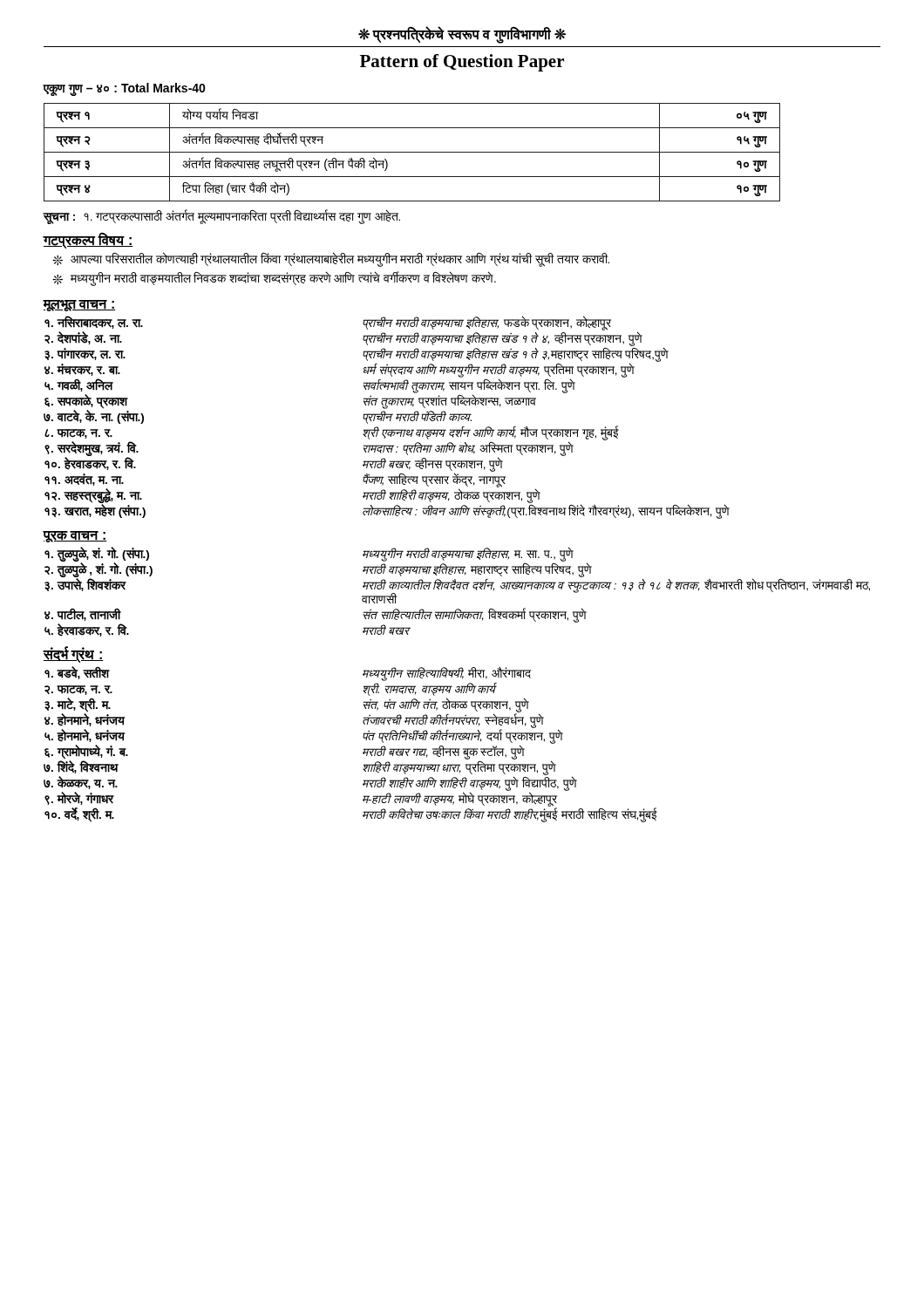
Task: Click on the list item that says "७. शिंदे, विश्वनाथ शाहिरी"
Action: pos(462,768)
